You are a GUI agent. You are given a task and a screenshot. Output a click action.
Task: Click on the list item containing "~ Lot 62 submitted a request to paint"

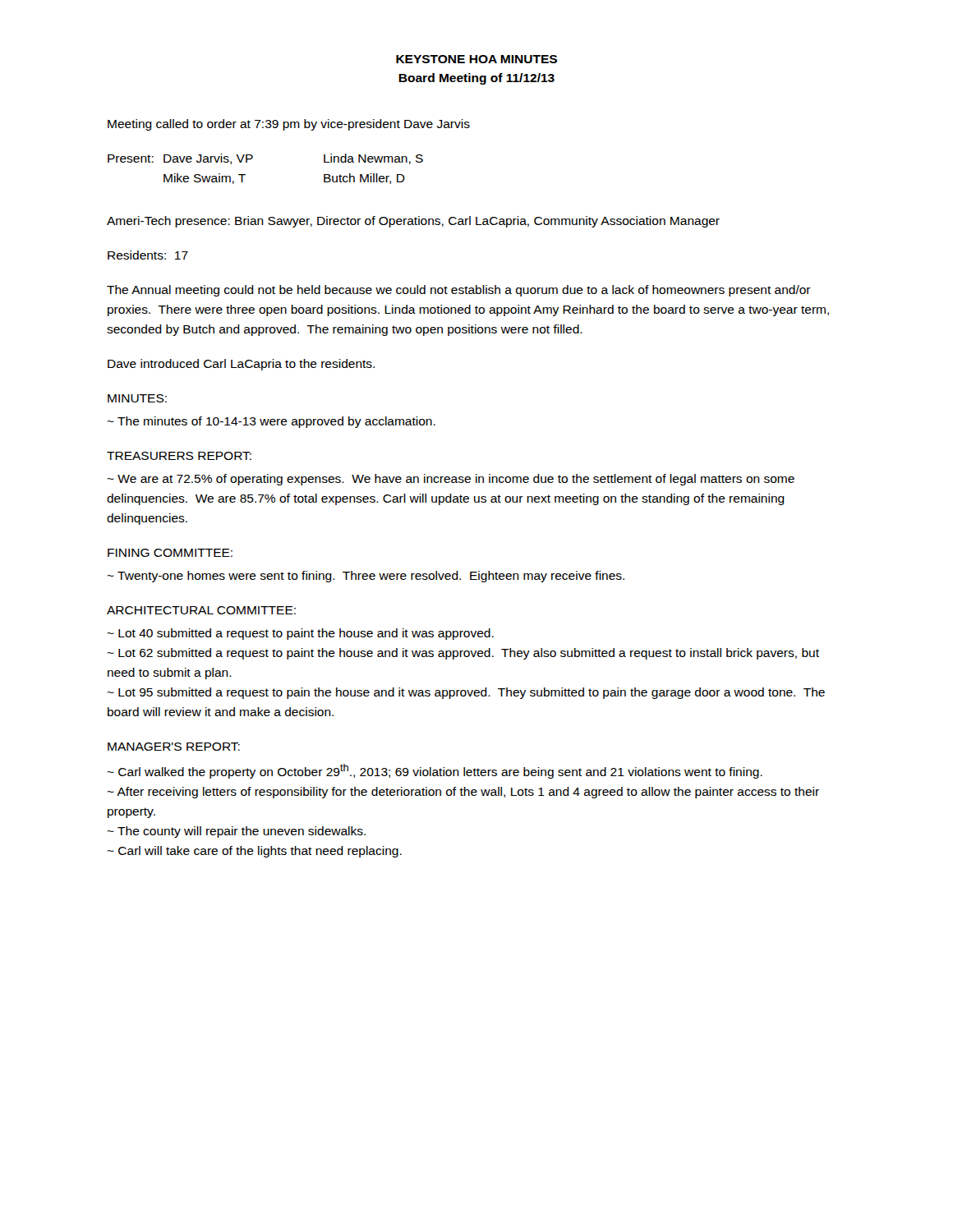pyautogui.click(x=463, y=662)
